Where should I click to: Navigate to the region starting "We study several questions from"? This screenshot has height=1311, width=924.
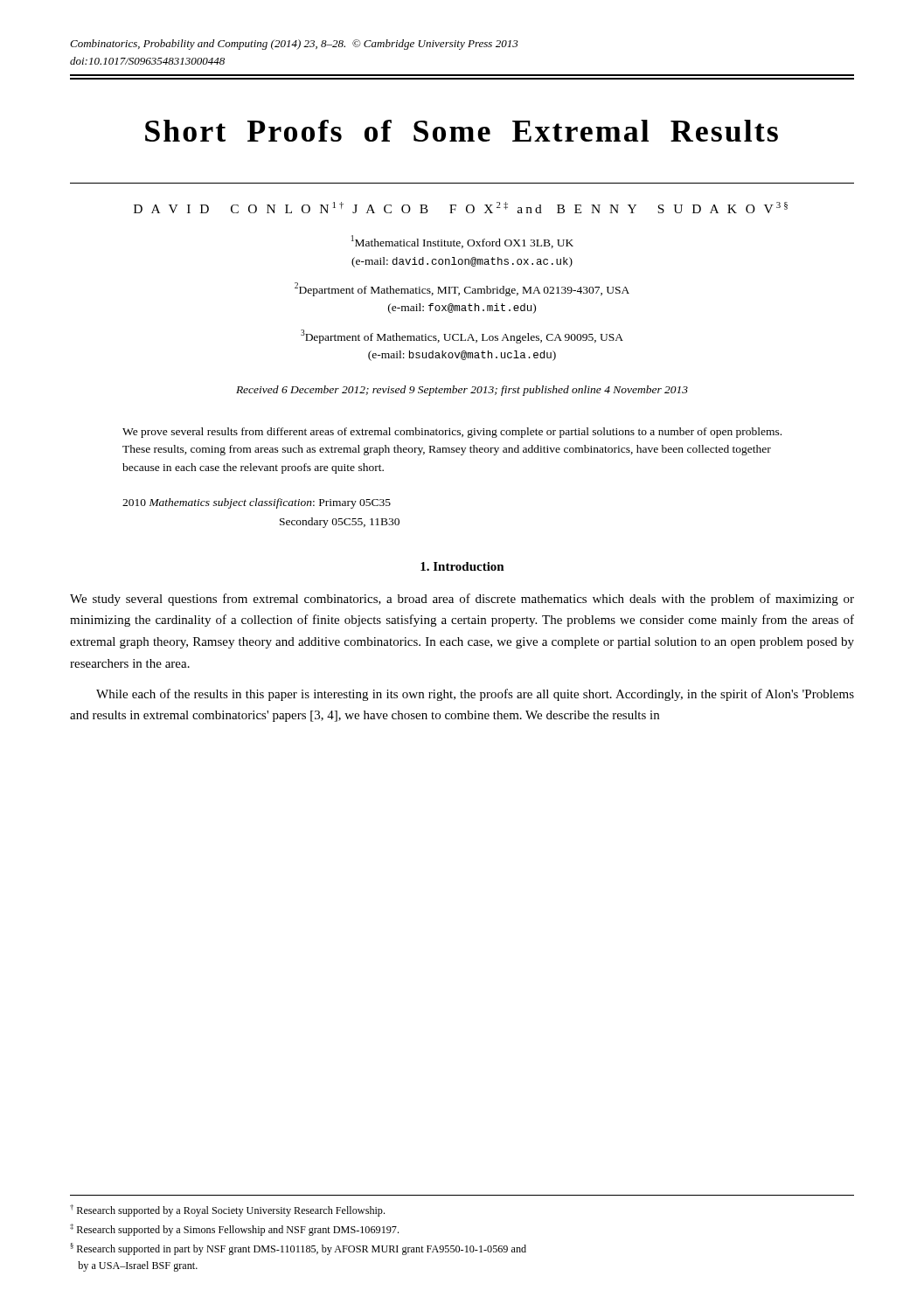(x=462, y=631)
